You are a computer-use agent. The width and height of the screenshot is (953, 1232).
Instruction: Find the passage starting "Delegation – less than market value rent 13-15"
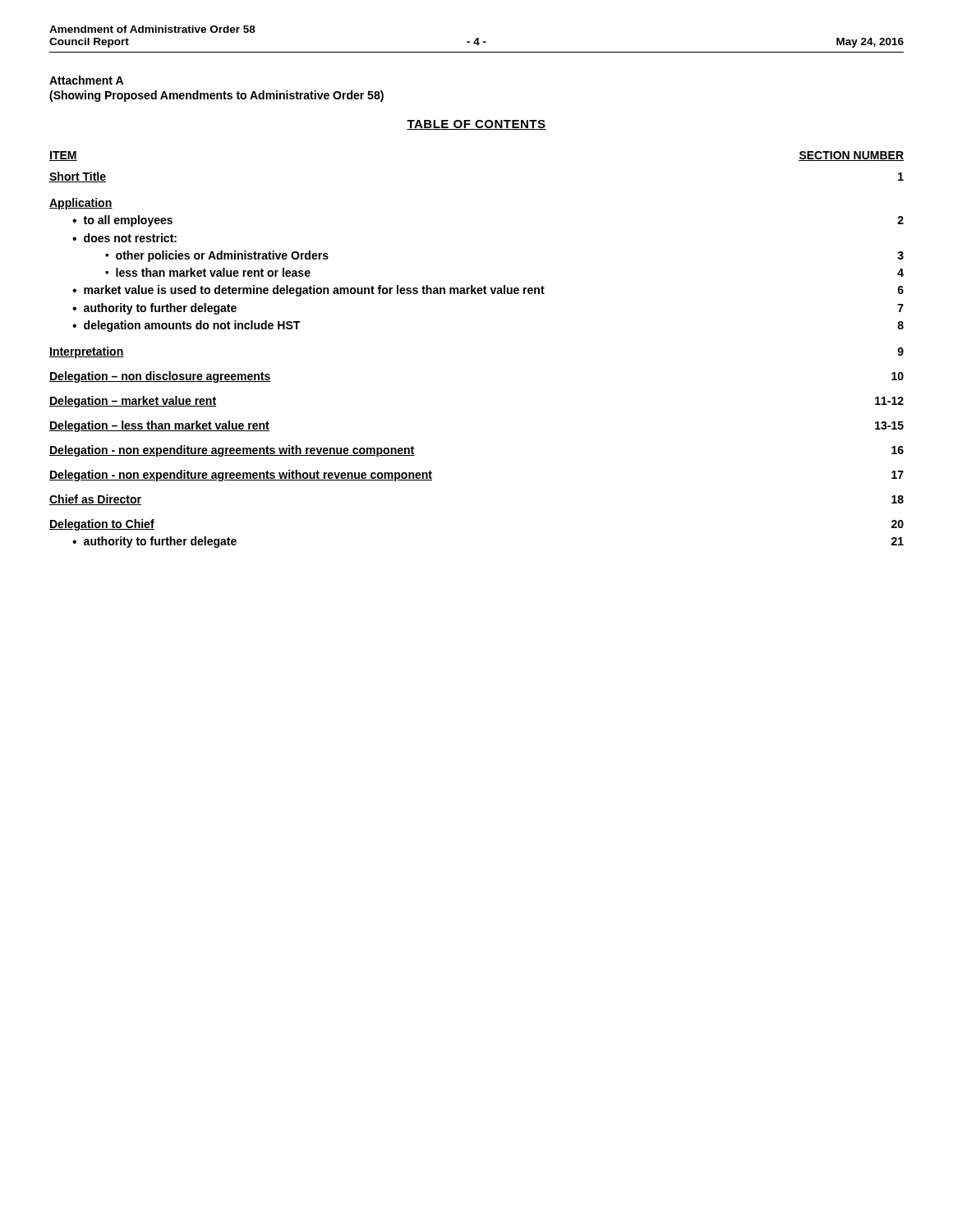(175, 426)
